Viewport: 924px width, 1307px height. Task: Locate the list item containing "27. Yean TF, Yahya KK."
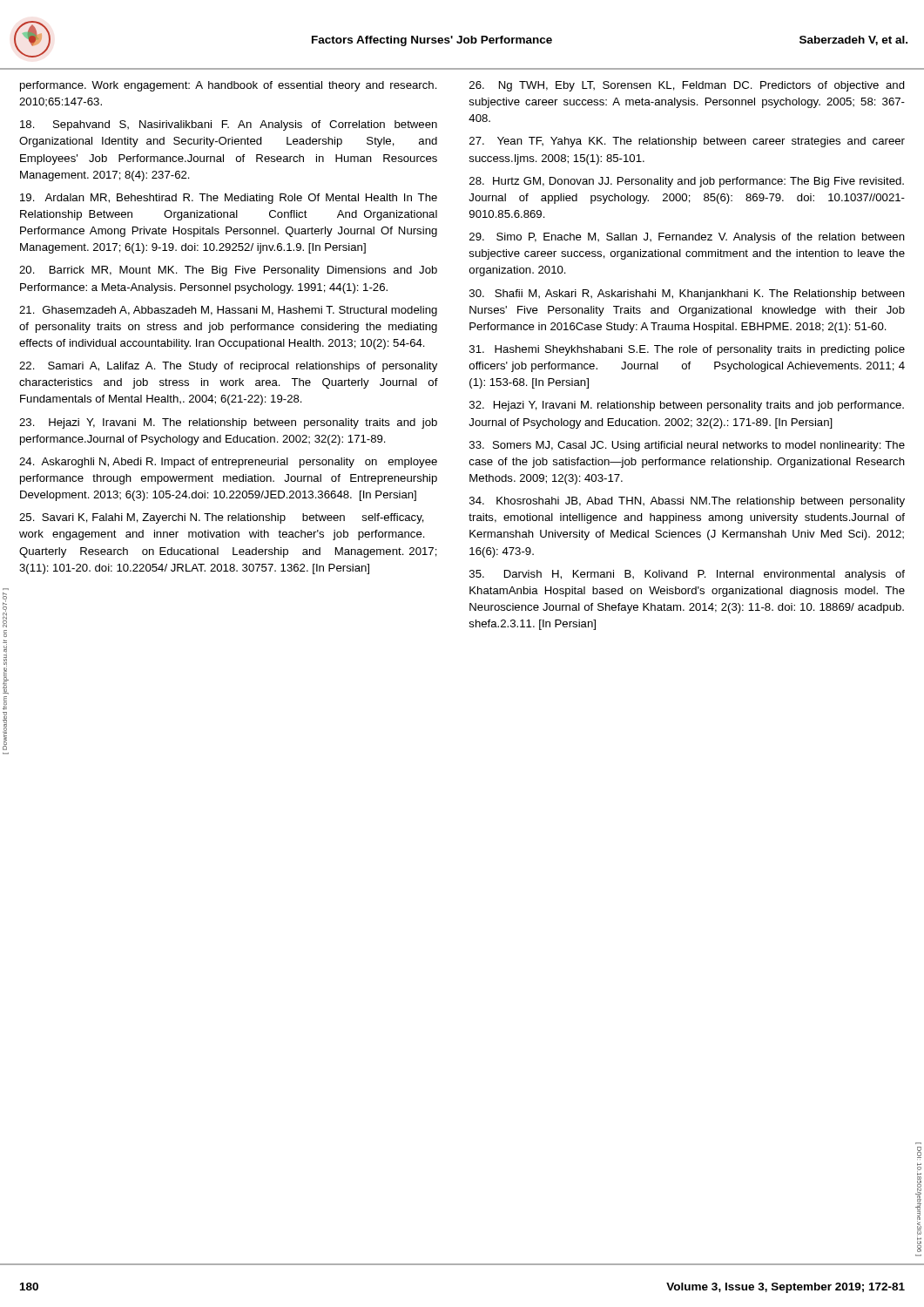tap(687, 149)
